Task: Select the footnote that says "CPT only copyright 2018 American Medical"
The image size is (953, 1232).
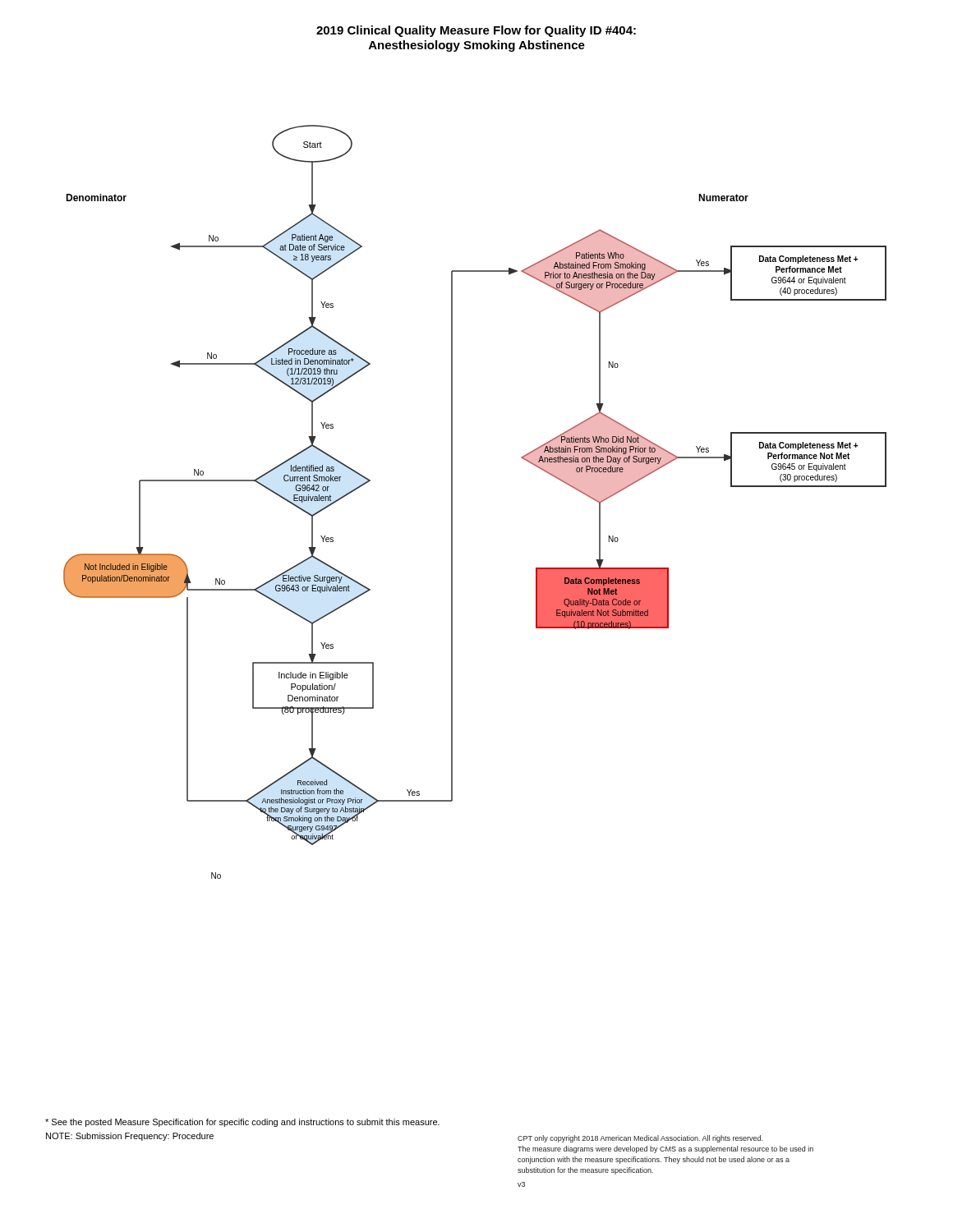Action: pos(715,1162)
